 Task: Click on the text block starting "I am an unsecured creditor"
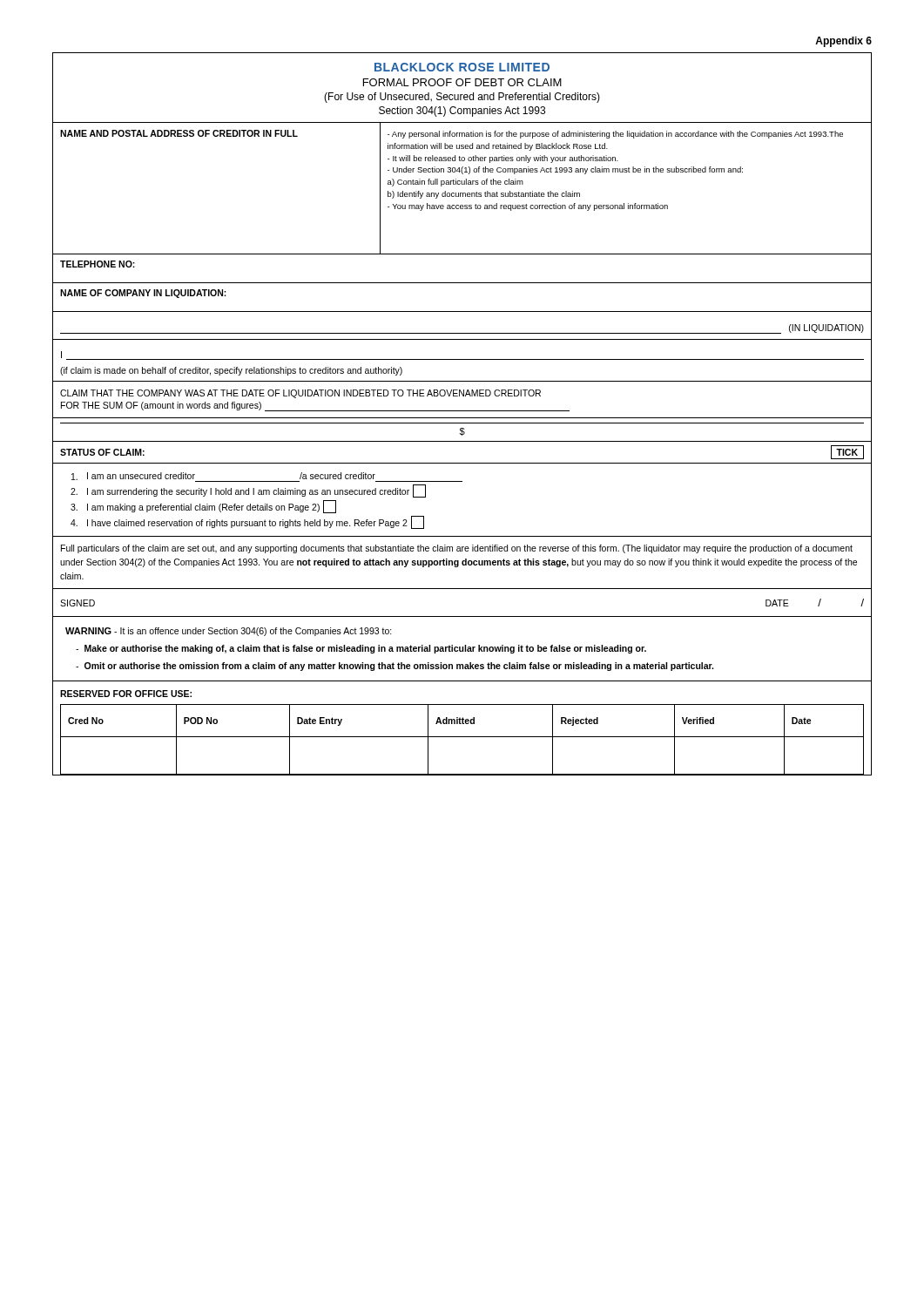click(266, 476)
